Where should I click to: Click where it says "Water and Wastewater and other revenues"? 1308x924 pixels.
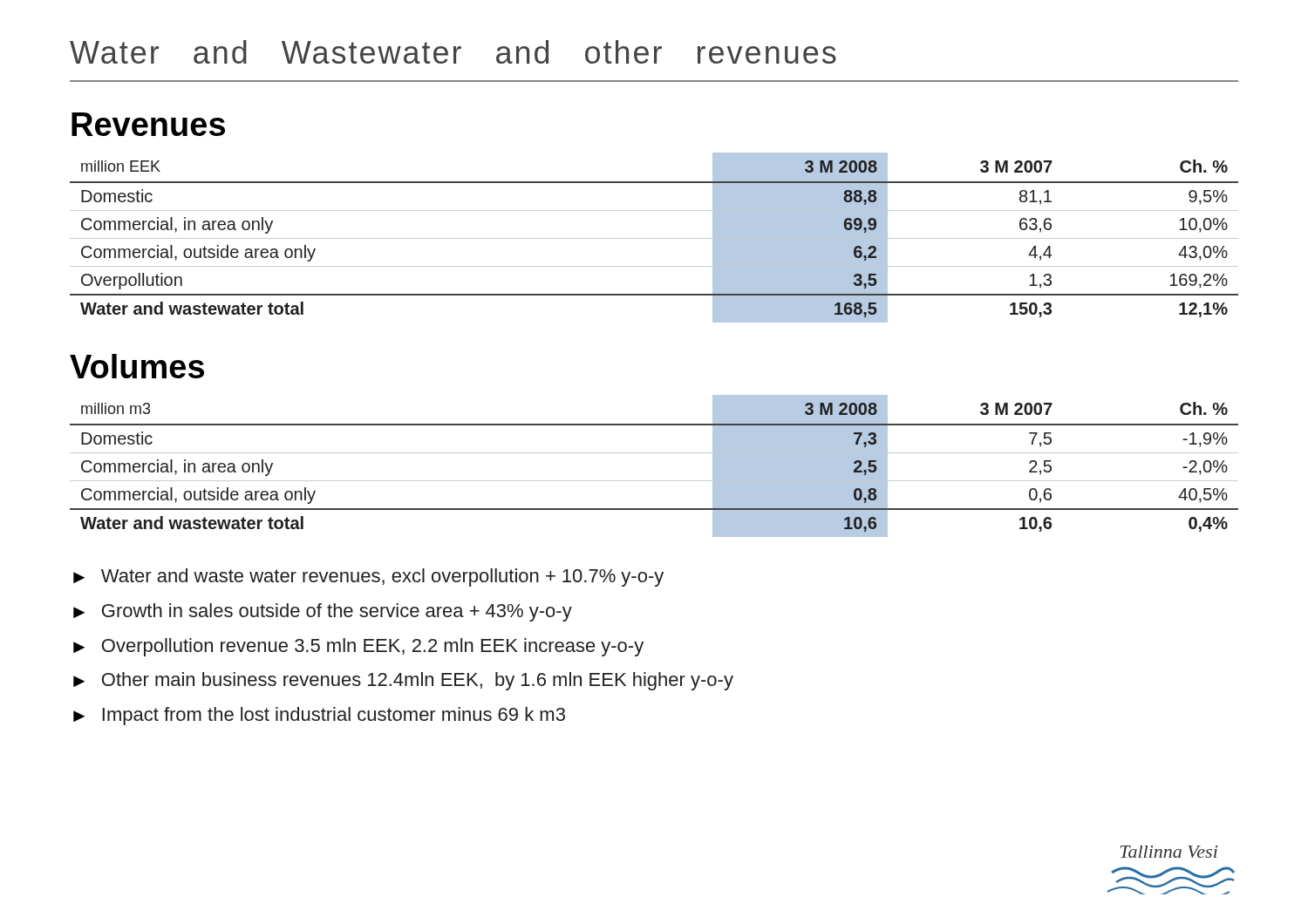(654, 58)
